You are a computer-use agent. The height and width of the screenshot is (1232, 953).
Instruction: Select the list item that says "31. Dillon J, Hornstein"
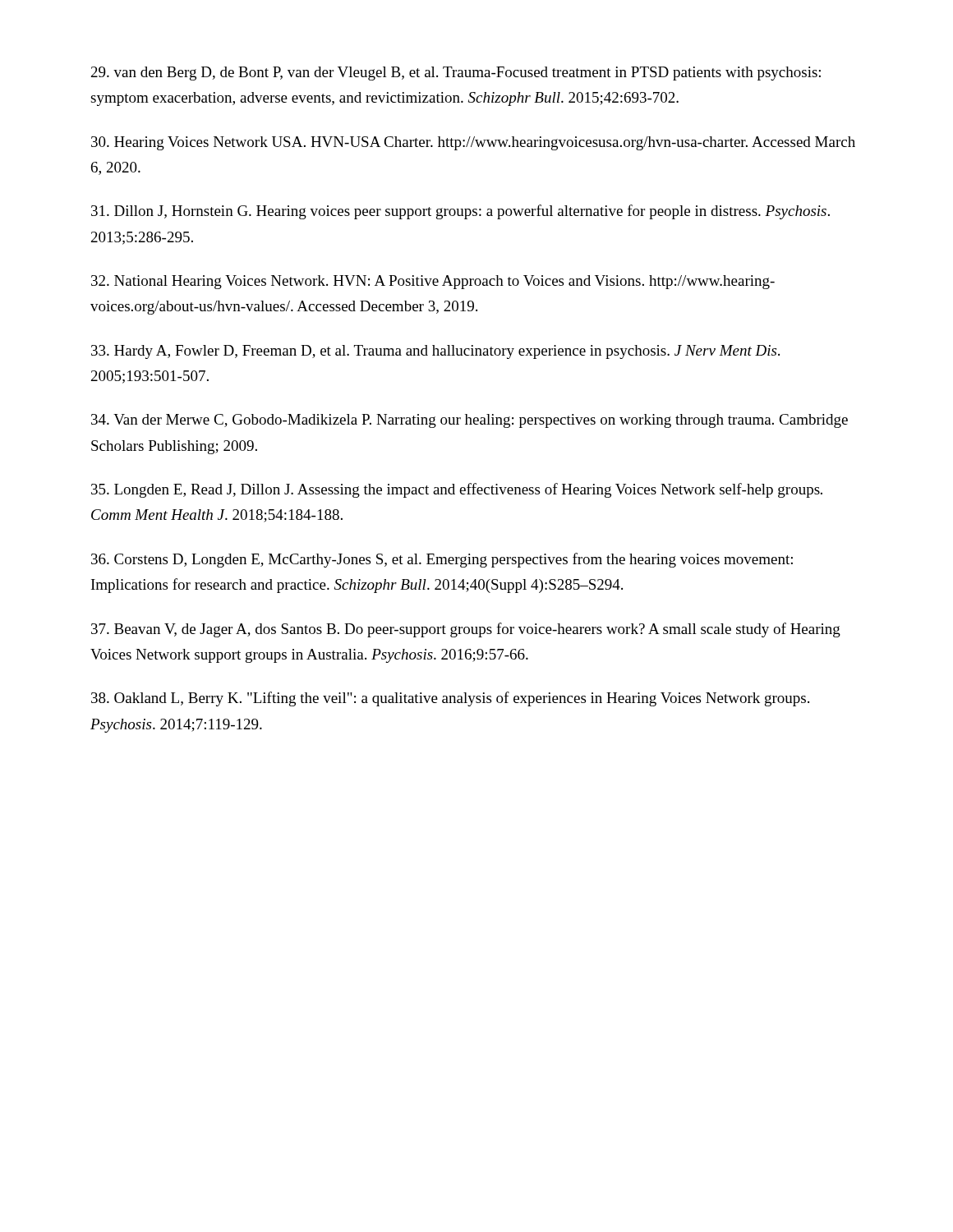[x=476, y=224]
